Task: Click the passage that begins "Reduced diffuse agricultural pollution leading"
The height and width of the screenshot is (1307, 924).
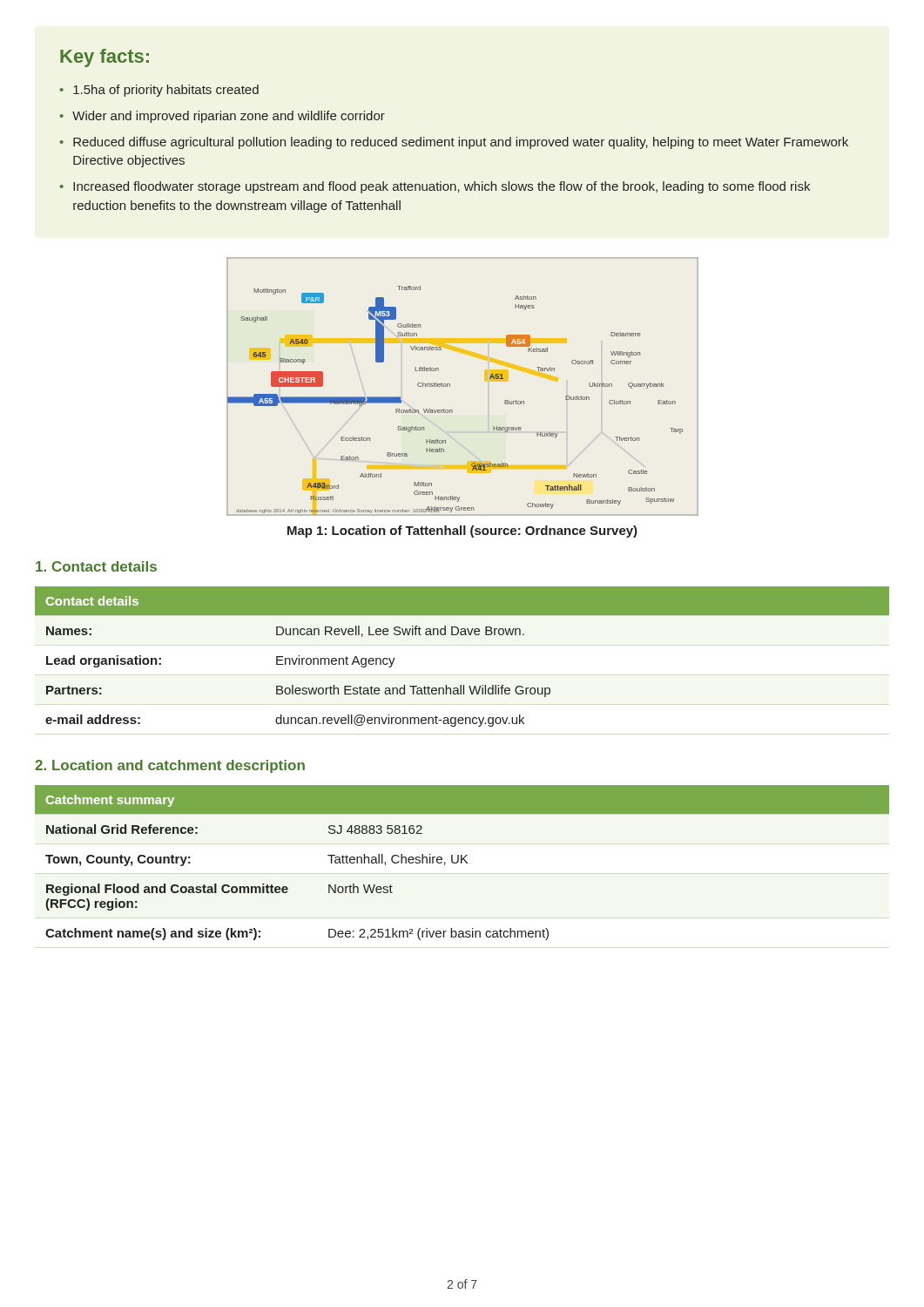Action: click(x=461, y=151)
